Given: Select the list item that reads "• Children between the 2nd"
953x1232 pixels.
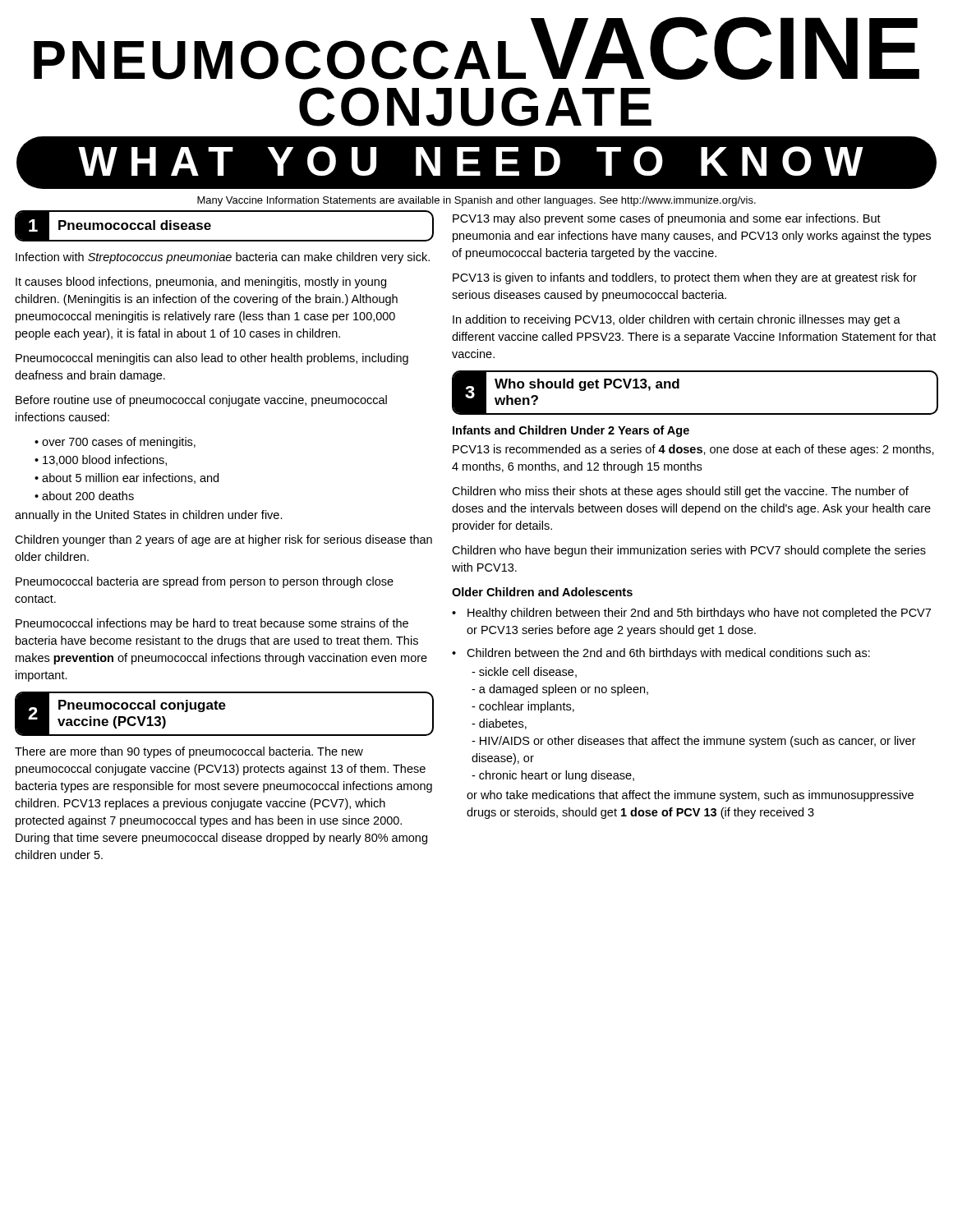Looking at the screenshot, I should [x=695, y=733].
